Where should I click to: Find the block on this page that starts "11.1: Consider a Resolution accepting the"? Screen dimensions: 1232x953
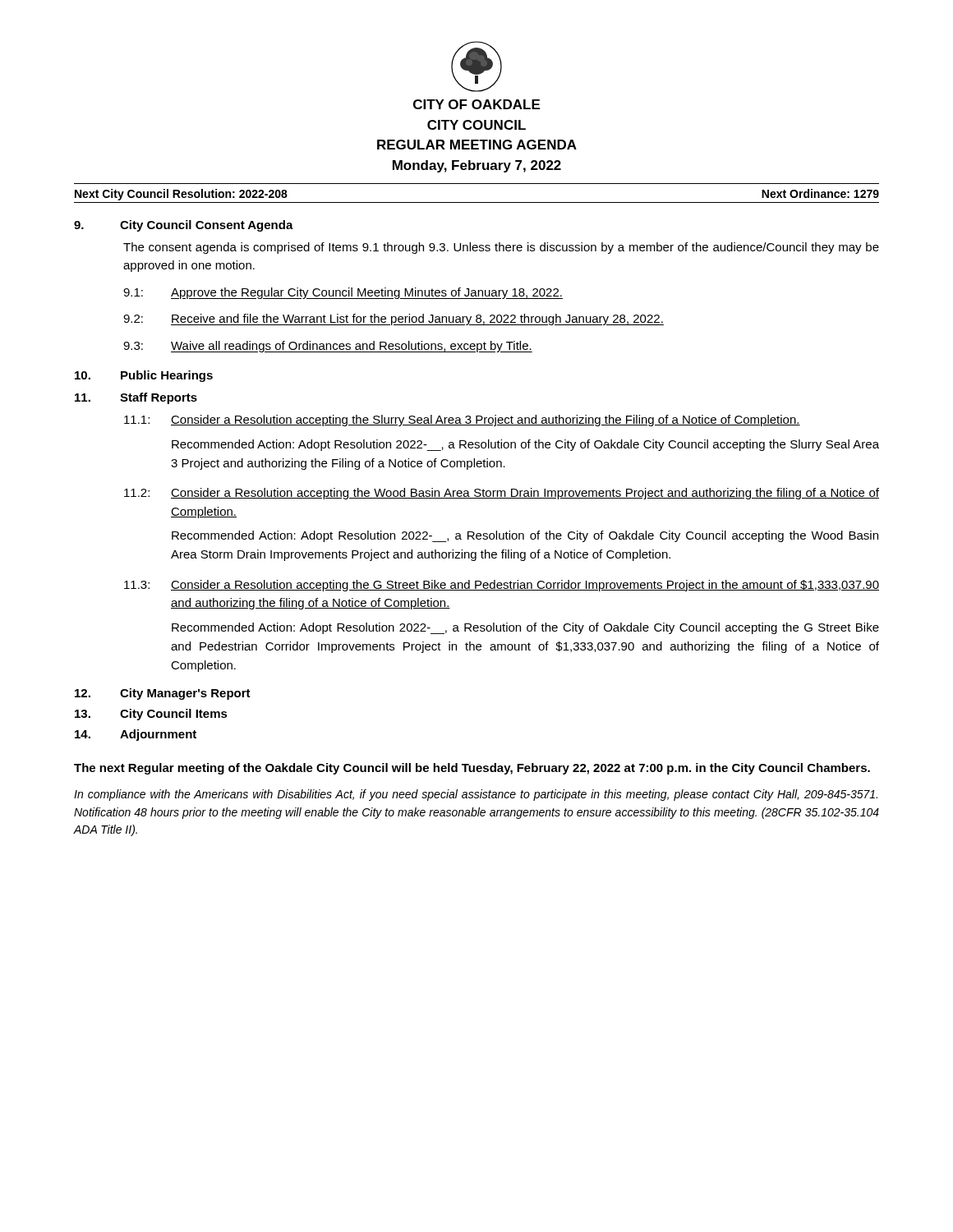[501, 420]
